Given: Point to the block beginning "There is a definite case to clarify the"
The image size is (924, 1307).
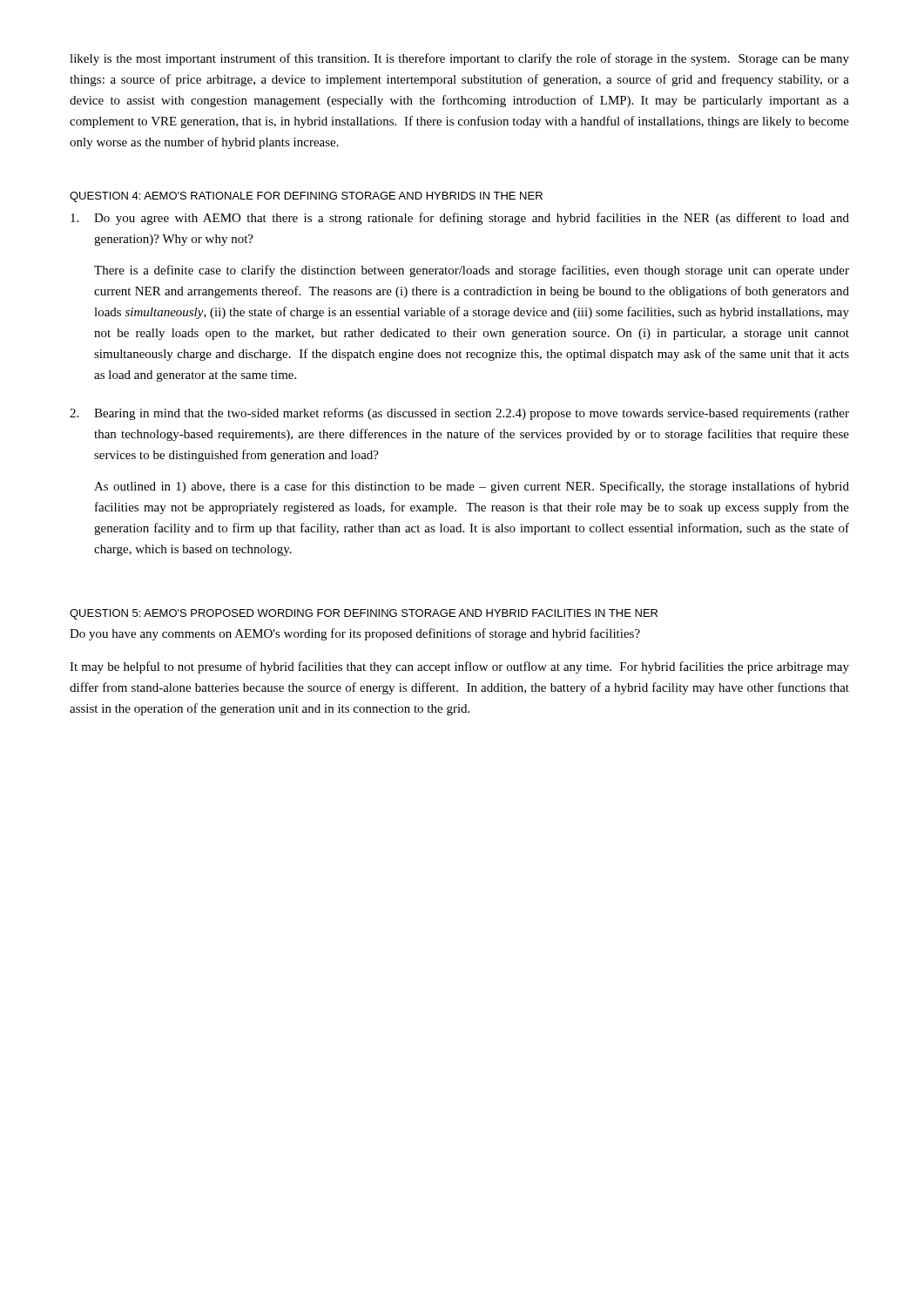Looking at the screenshot, I should pos(472,322).
